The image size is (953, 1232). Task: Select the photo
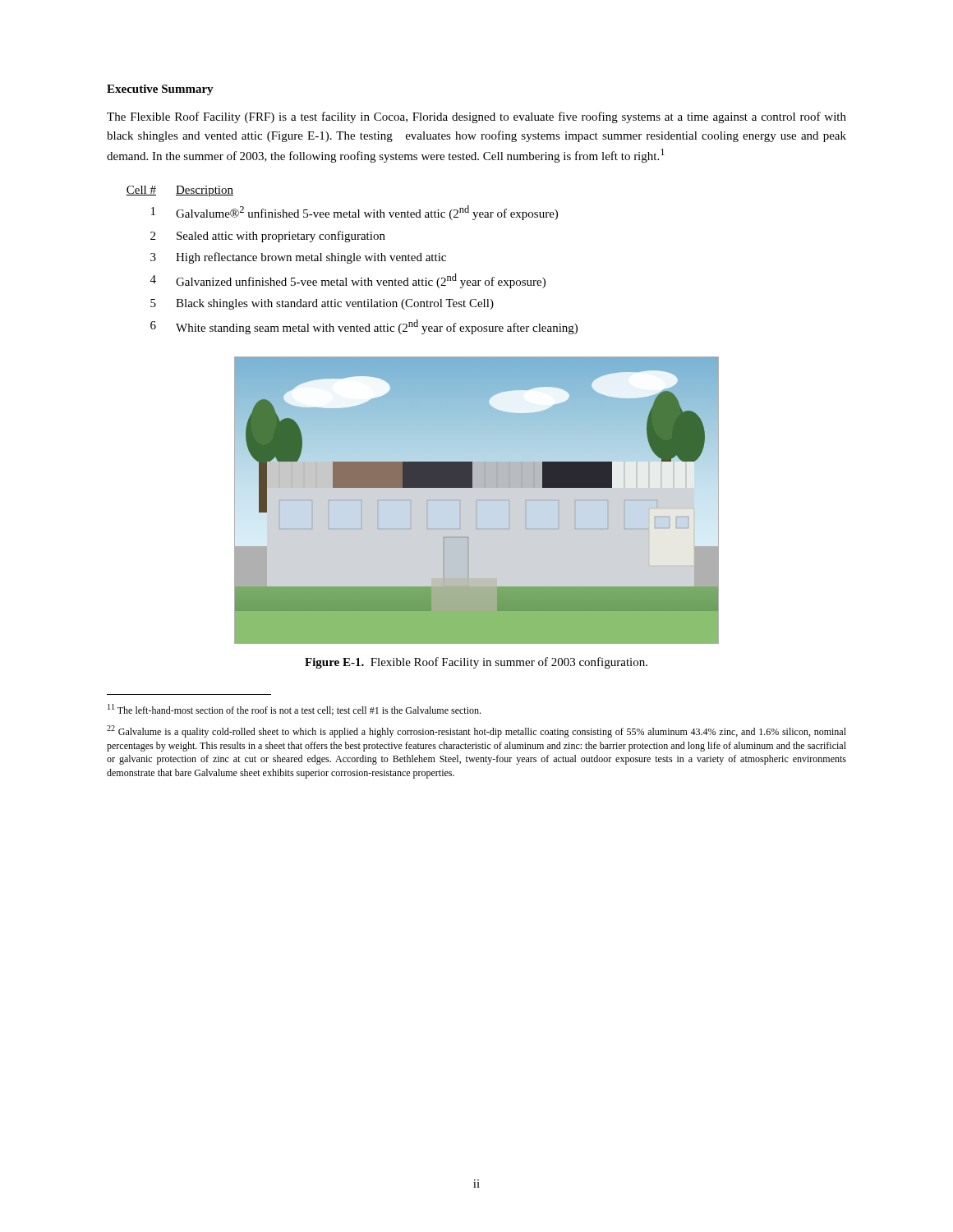[x=476, y=502]
